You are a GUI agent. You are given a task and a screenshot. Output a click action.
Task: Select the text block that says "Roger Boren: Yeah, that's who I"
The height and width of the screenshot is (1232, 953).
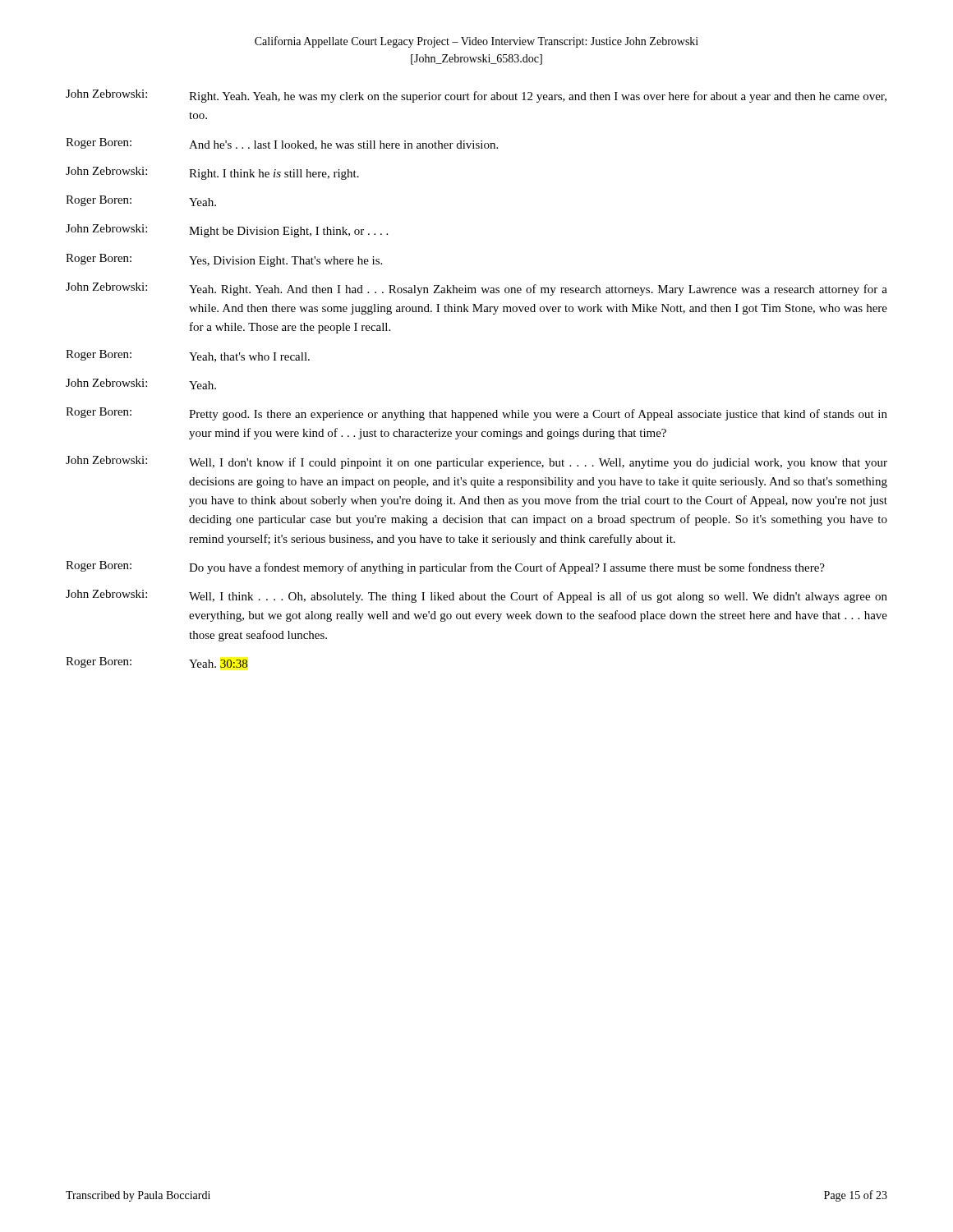(188, 356)
